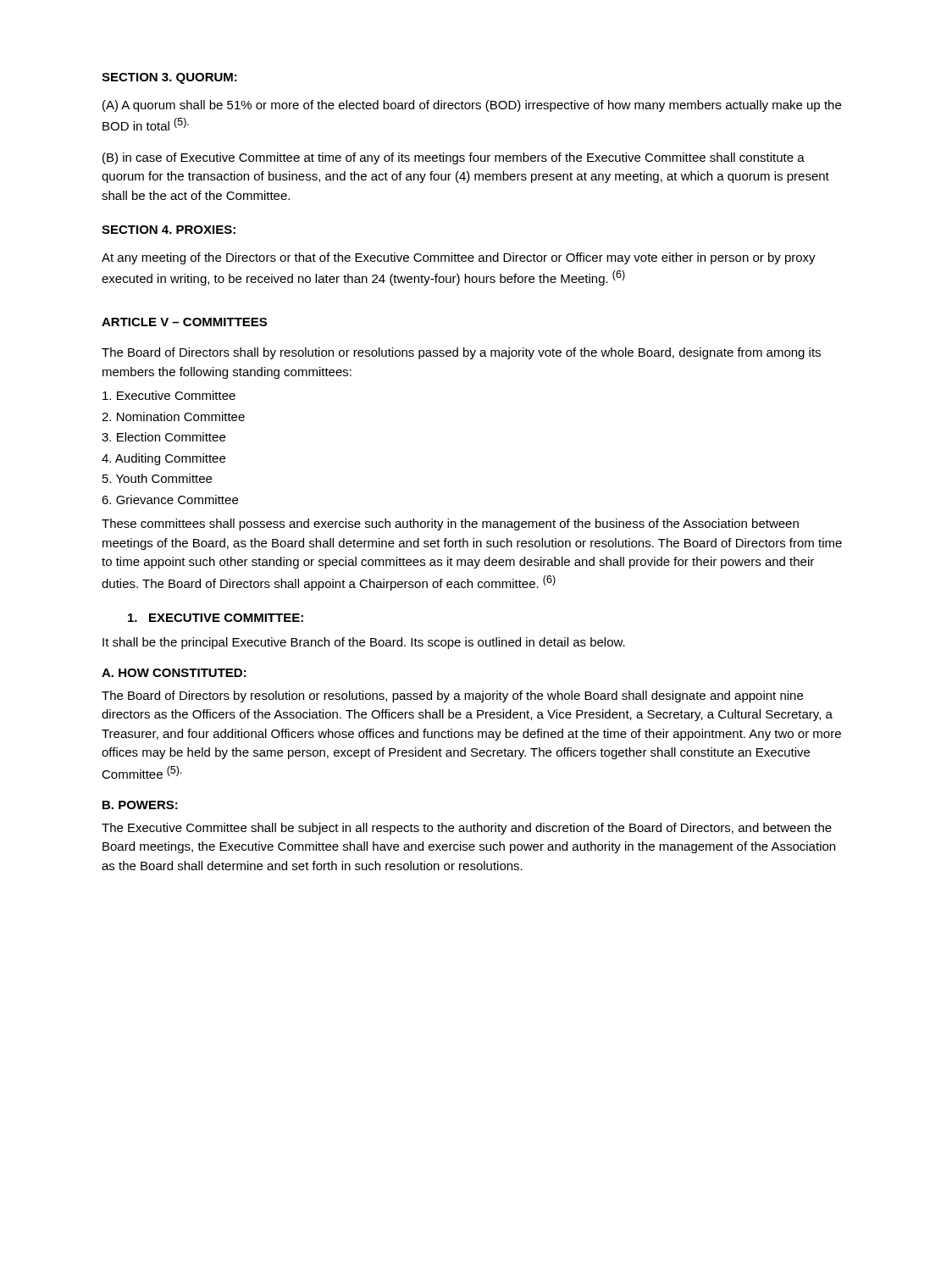
Task: Select the text block containing "The Board of Directors by resolution or"
Action: [472, 734]
